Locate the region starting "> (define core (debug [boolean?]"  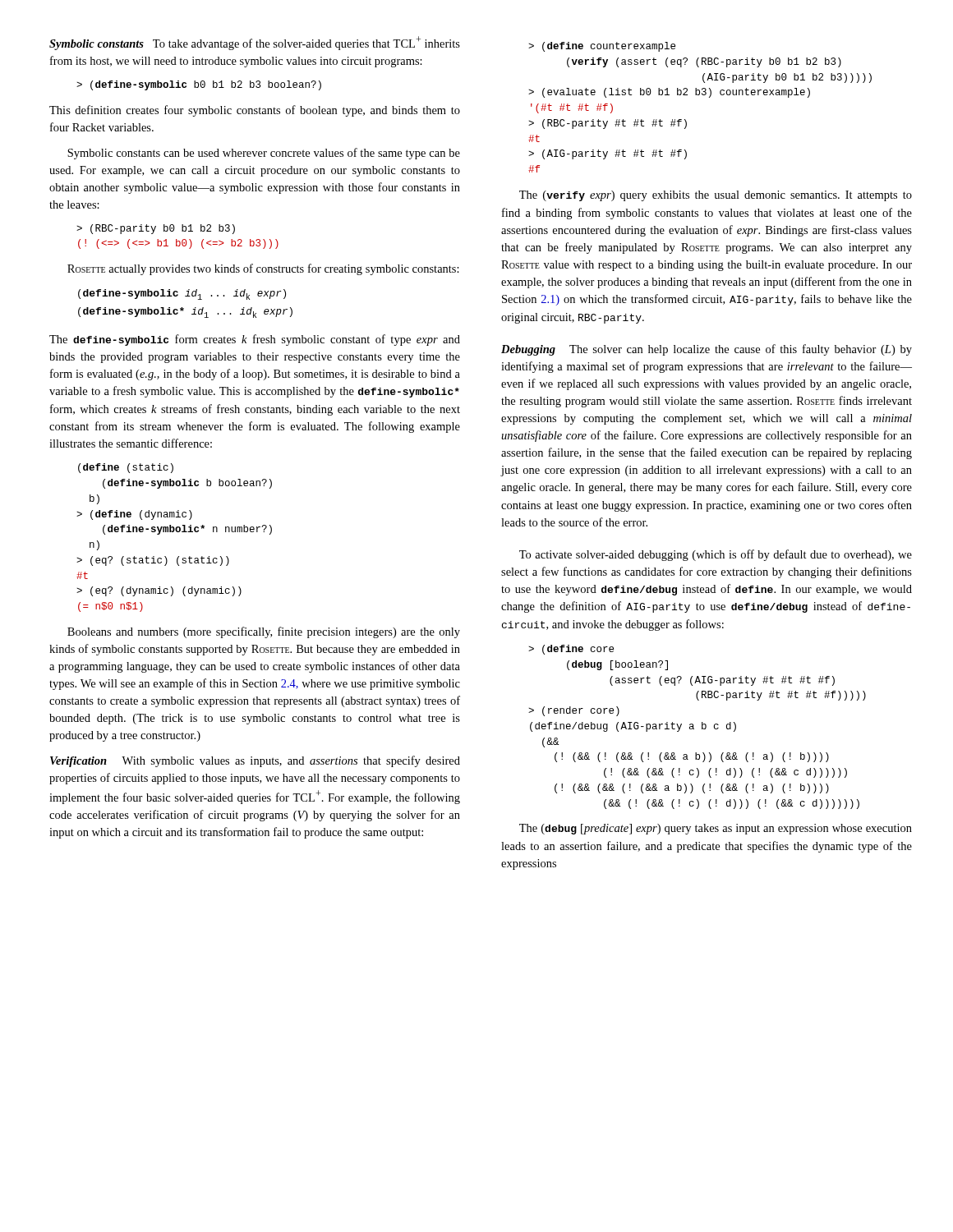click(714, 727)
